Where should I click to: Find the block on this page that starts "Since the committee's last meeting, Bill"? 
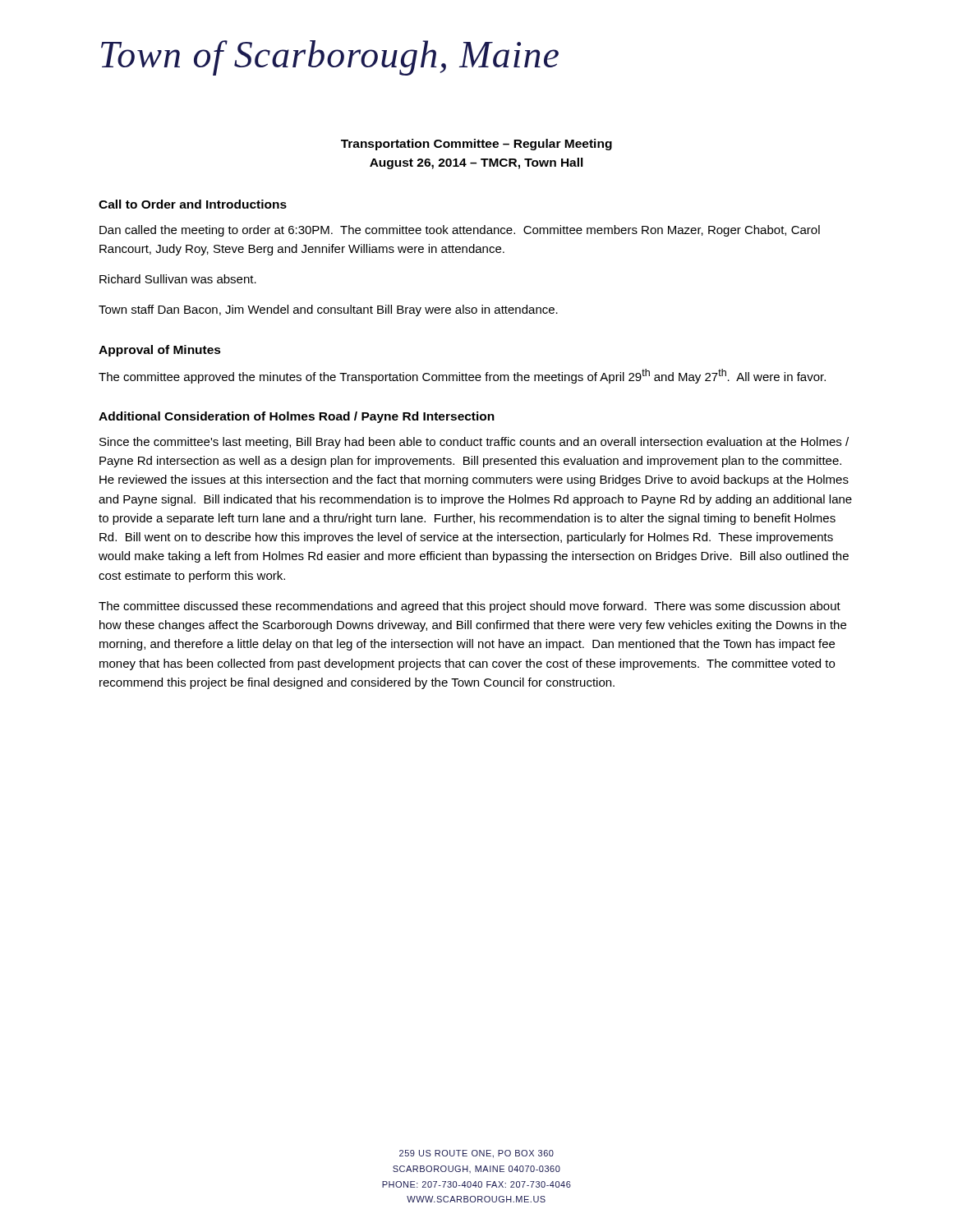coord(475,508)
